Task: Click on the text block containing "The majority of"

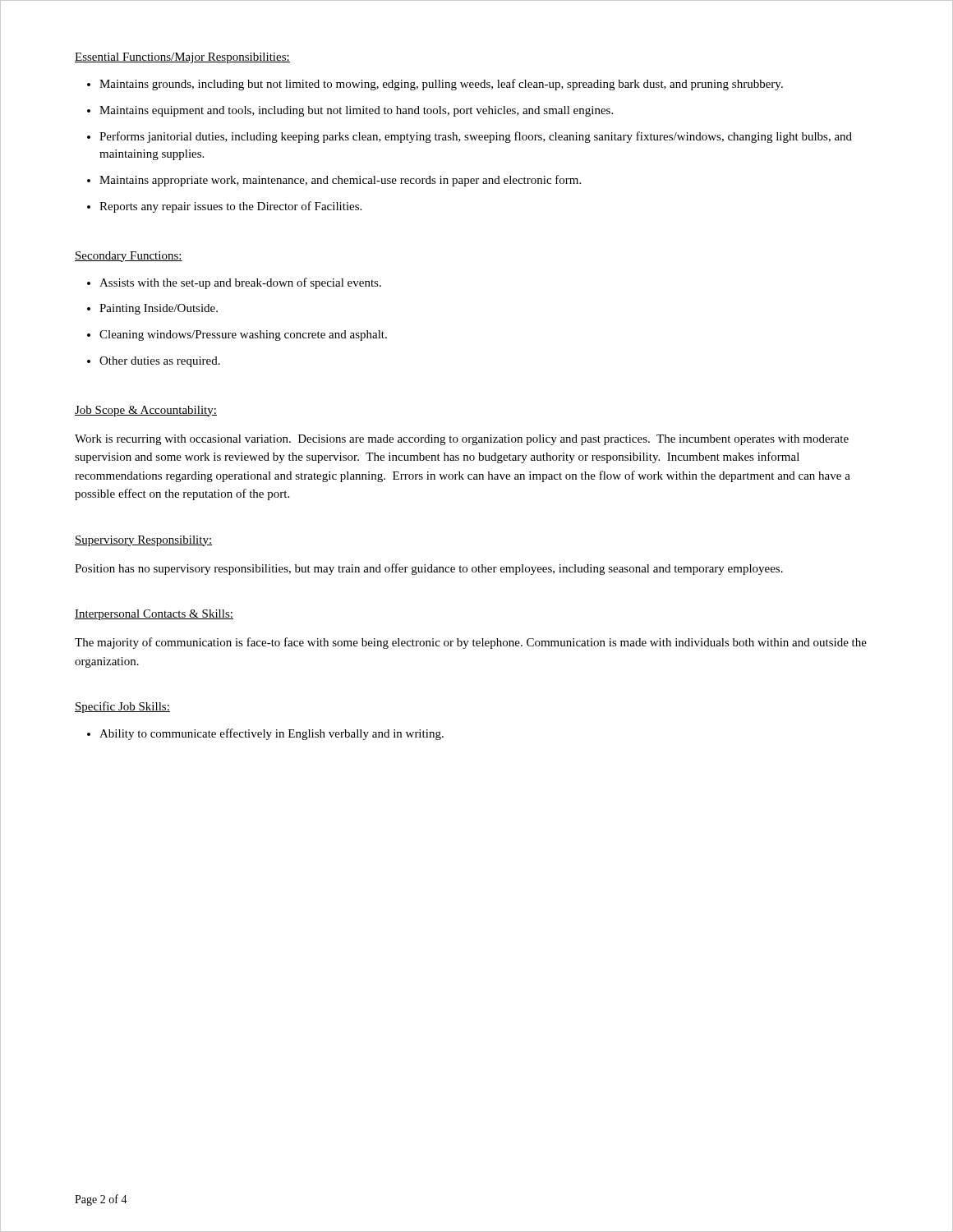Action: 476,652
